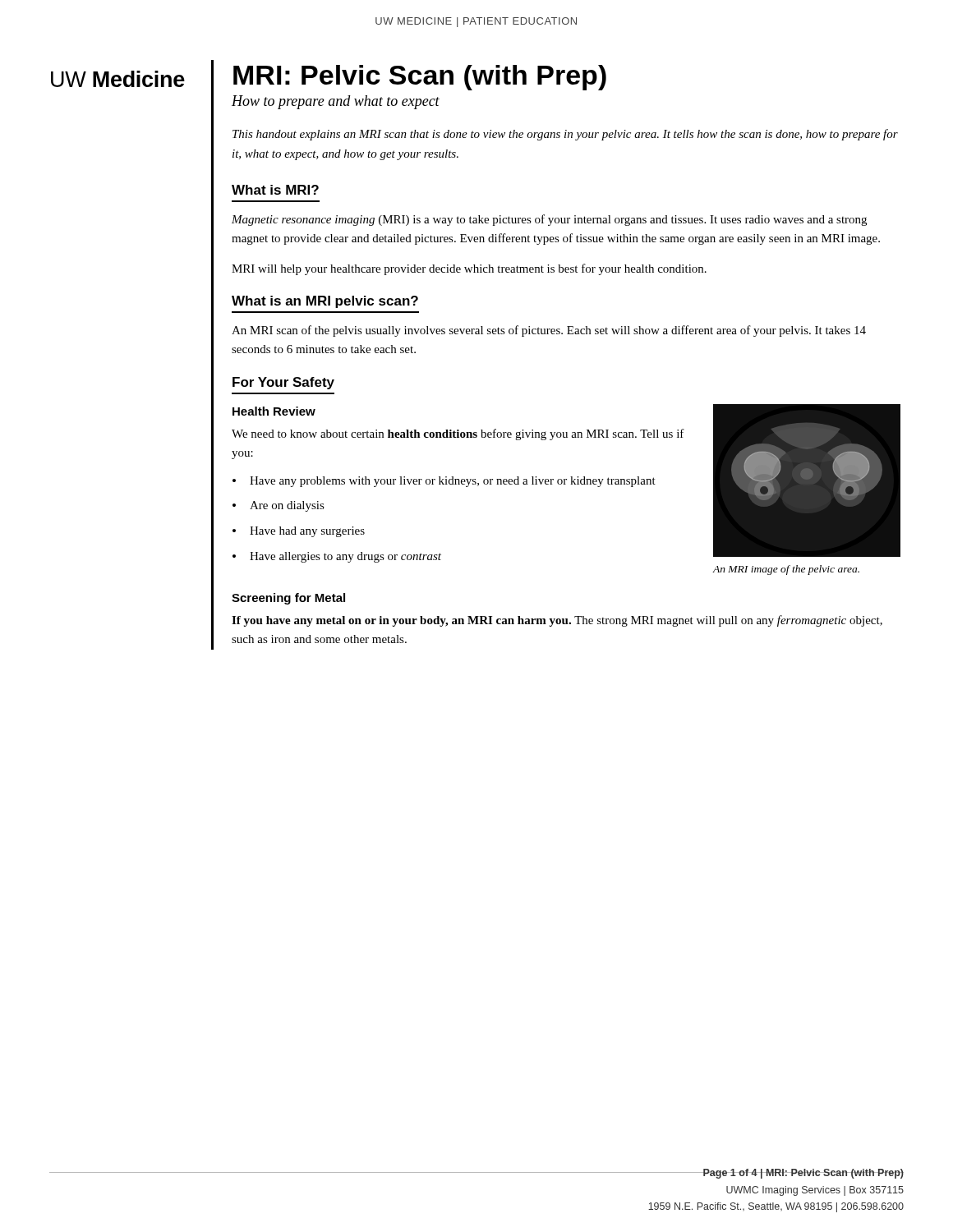
Task: Where does it say "How to prepare and what to expect"?
Action: 335,101
